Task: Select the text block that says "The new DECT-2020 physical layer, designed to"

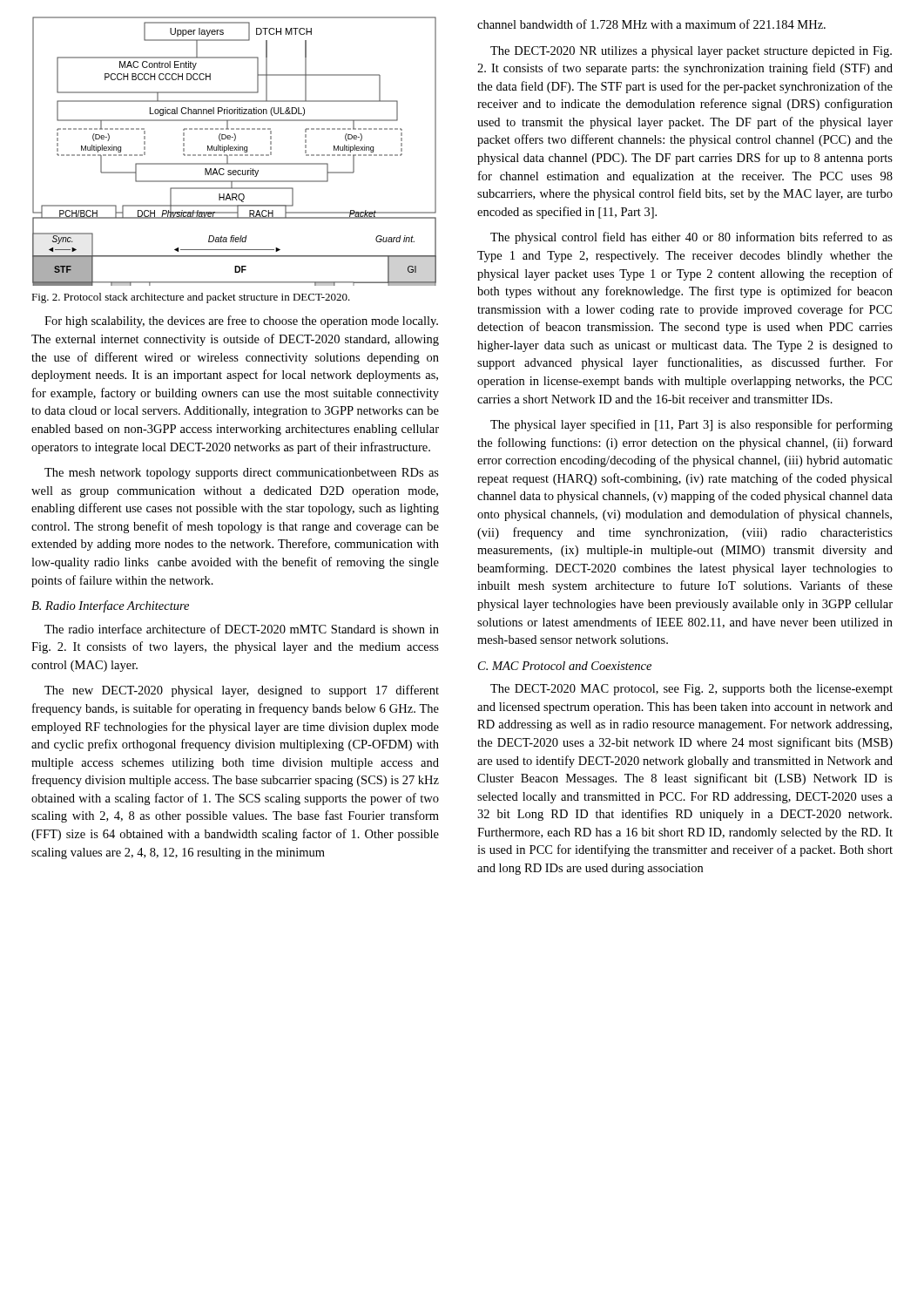Action: tap(235, 771)
